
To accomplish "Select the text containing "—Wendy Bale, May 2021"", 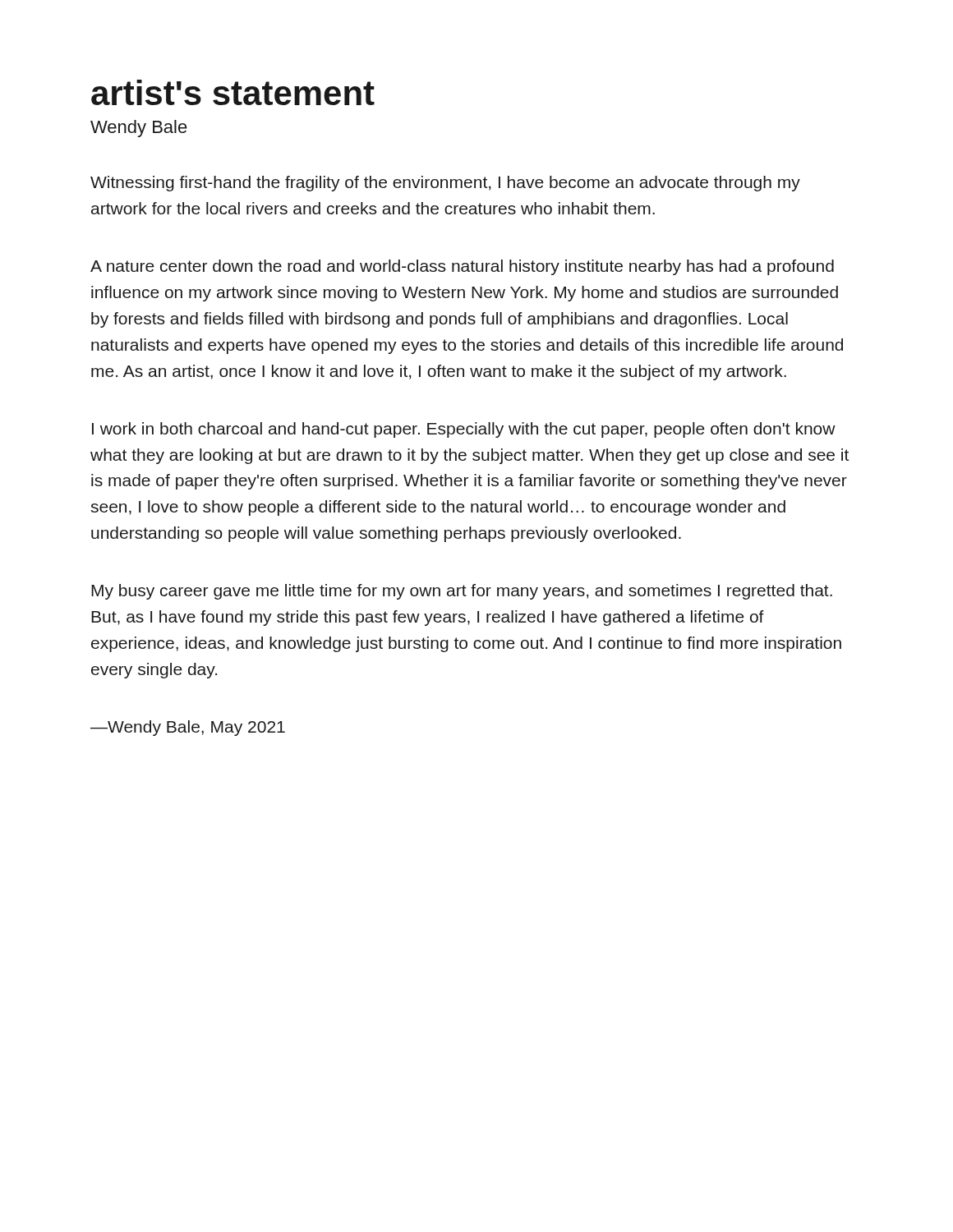I will click(x=188, y=726).
